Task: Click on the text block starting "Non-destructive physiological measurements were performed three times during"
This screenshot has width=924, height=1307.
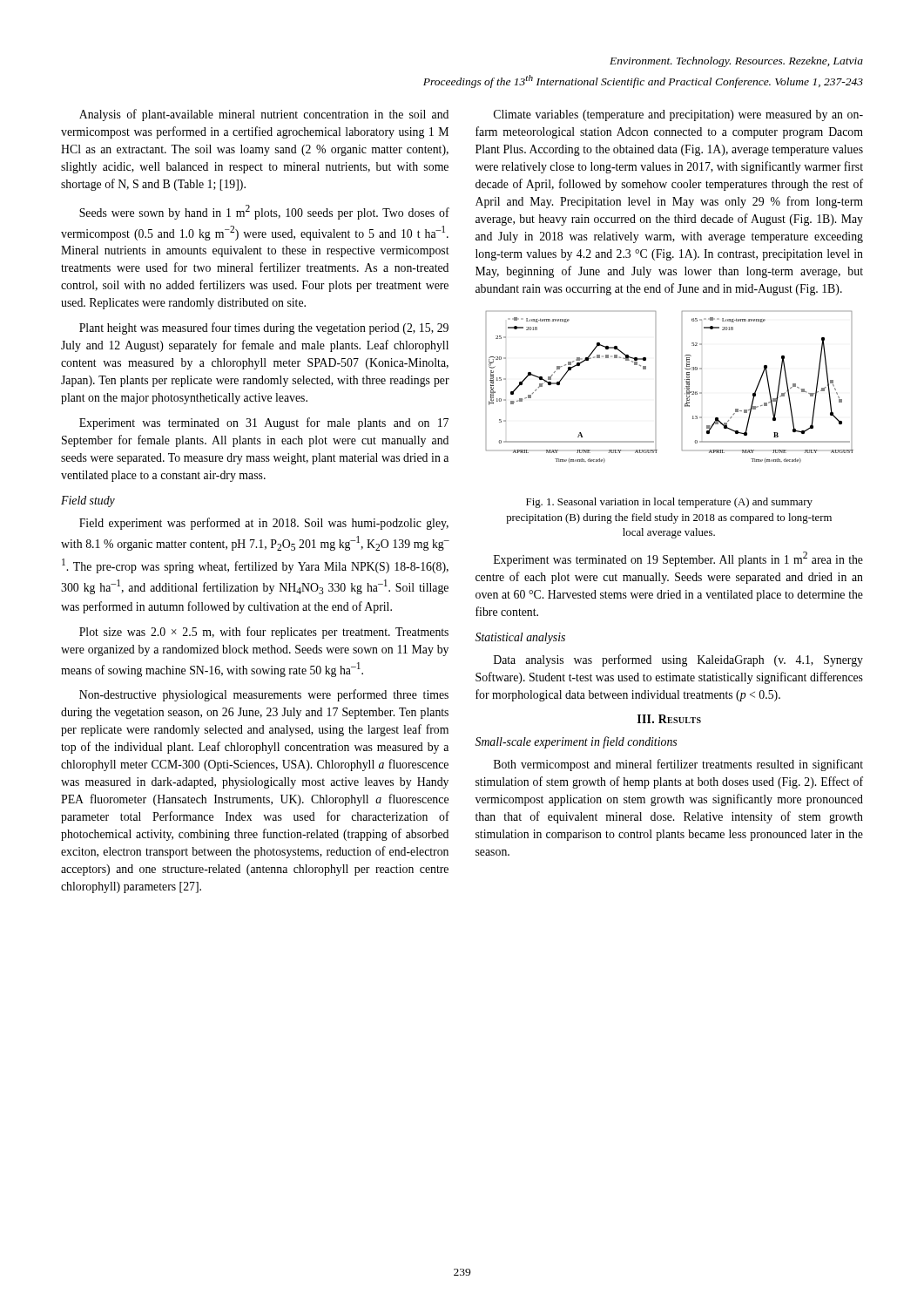Action: coord(255,791)
